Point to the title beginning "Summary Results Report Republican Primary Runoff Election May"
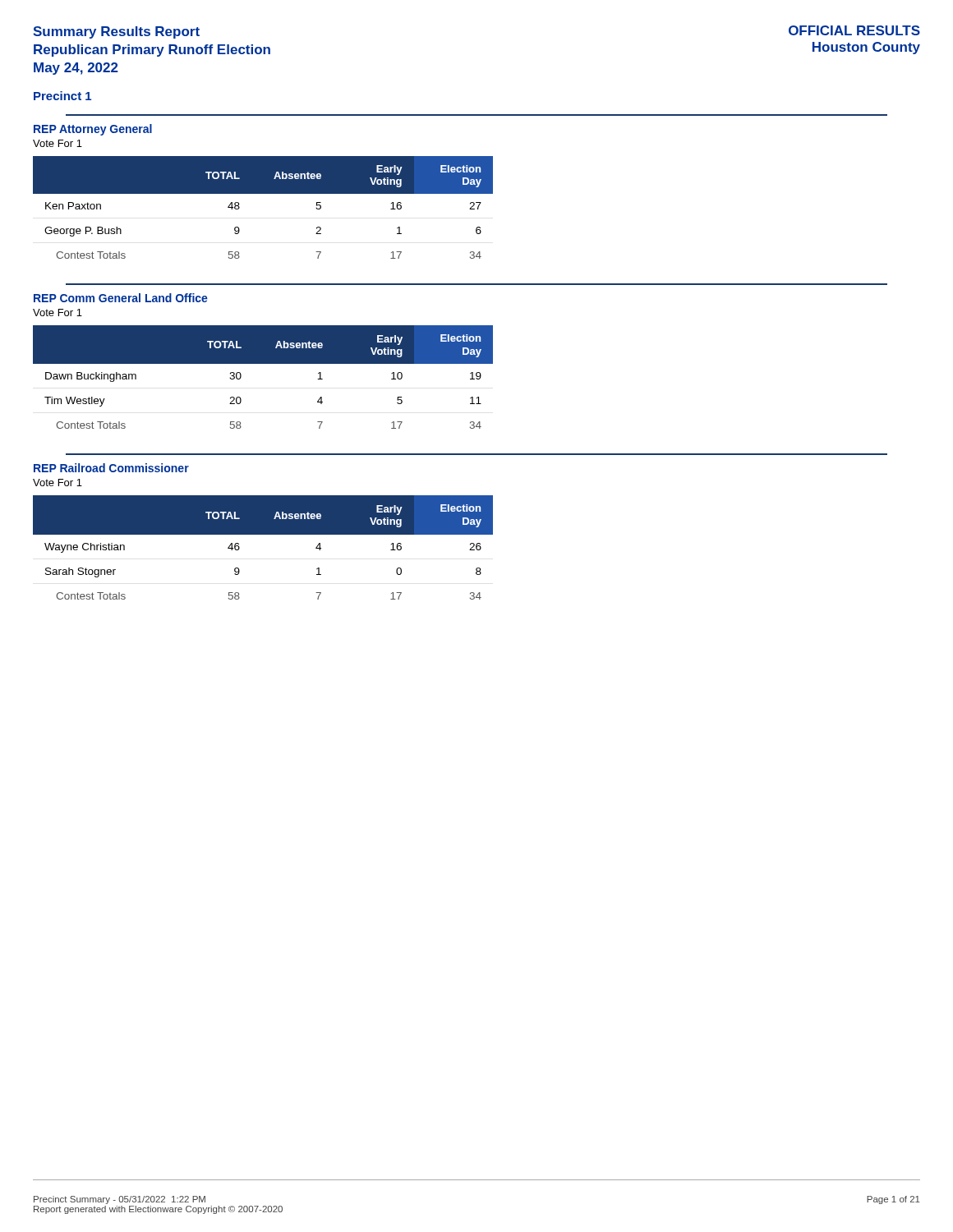Viewport: 953px width, 1232px height. (152, 50)
